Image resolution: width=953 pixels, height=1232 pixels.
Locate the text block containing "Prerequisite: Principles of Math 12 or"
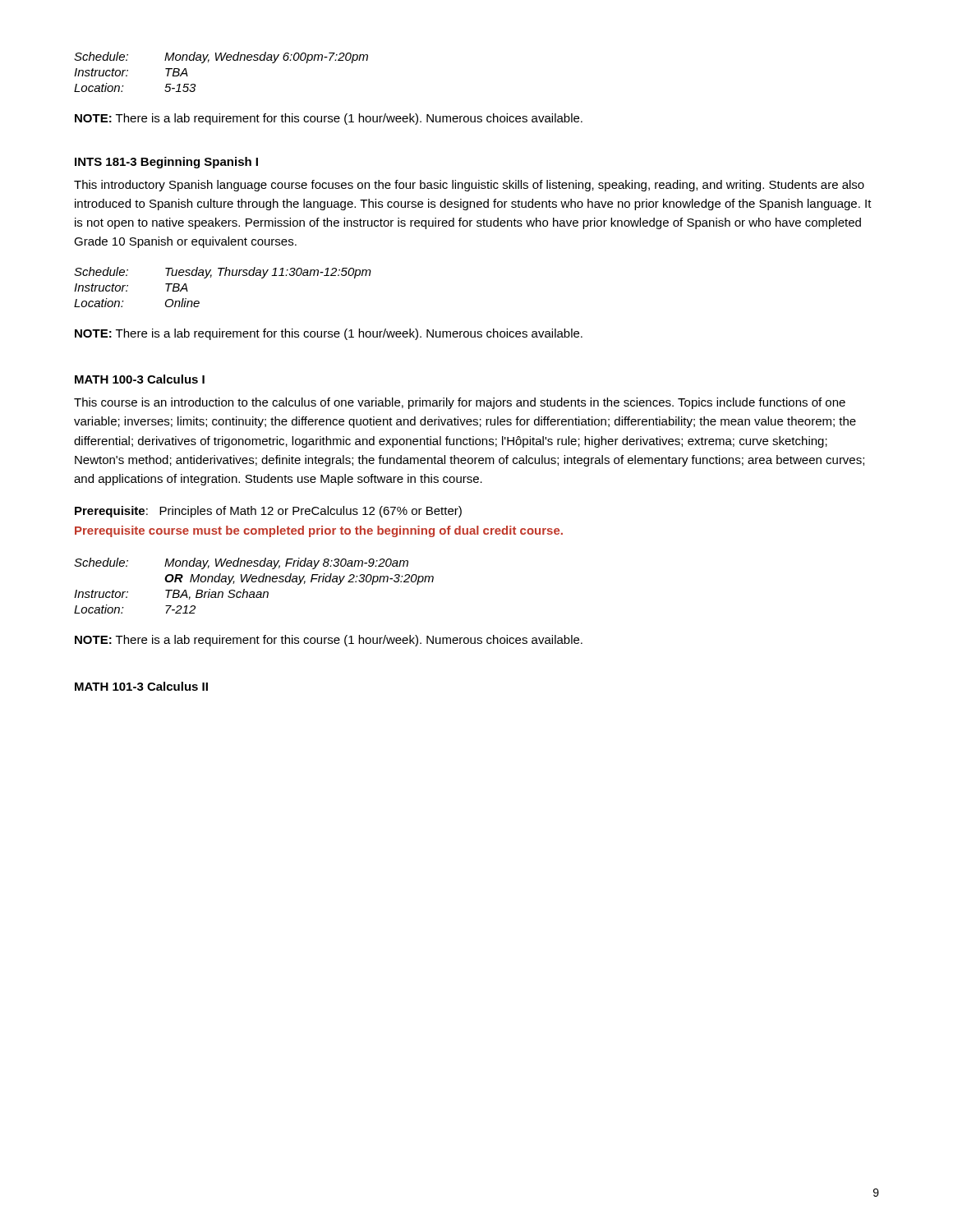tap(319, 521)
